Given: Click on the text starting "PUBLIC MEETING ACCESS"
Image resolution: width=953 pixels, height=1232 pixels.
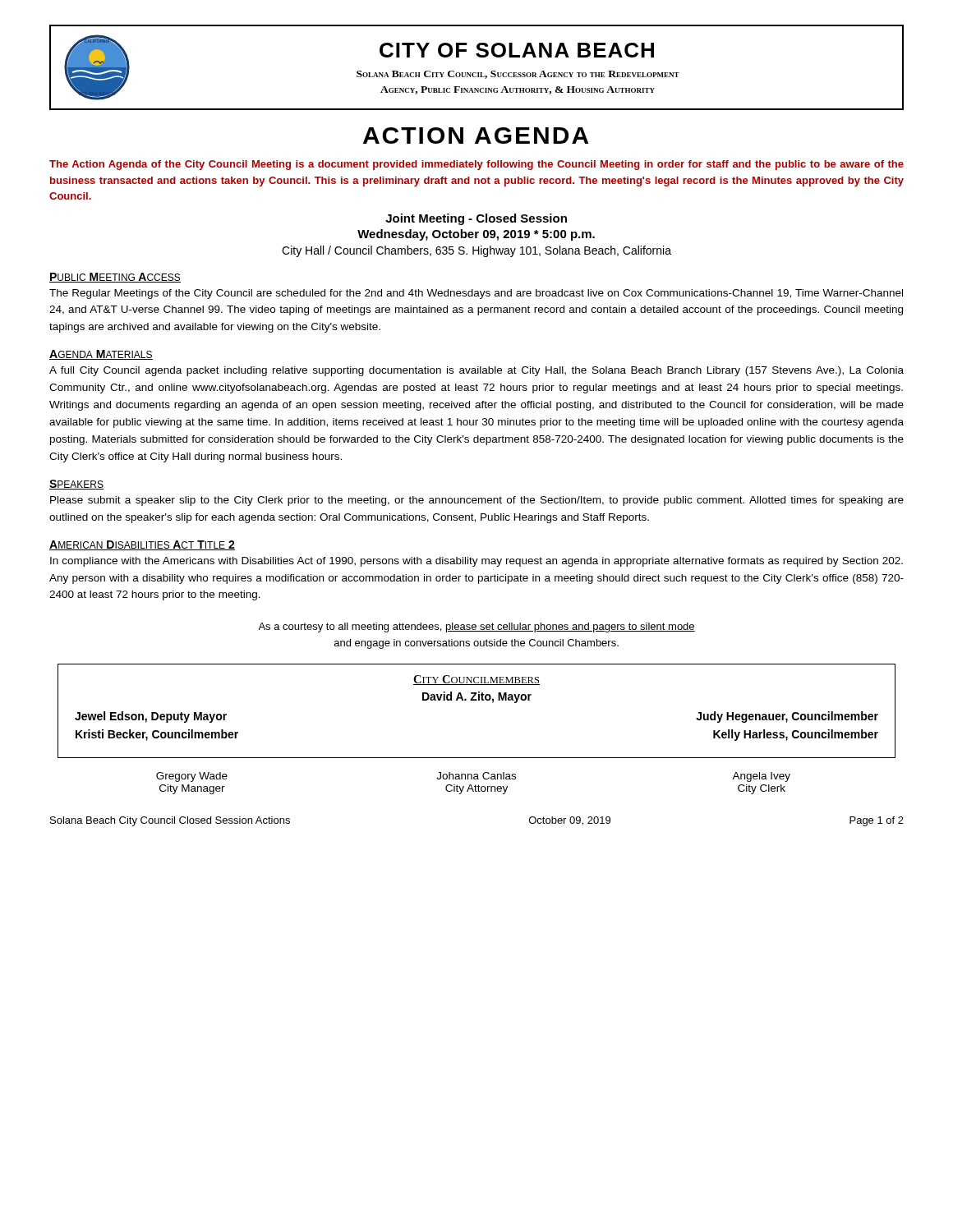Looking at the screenshot, I should [x=115, y=276].
